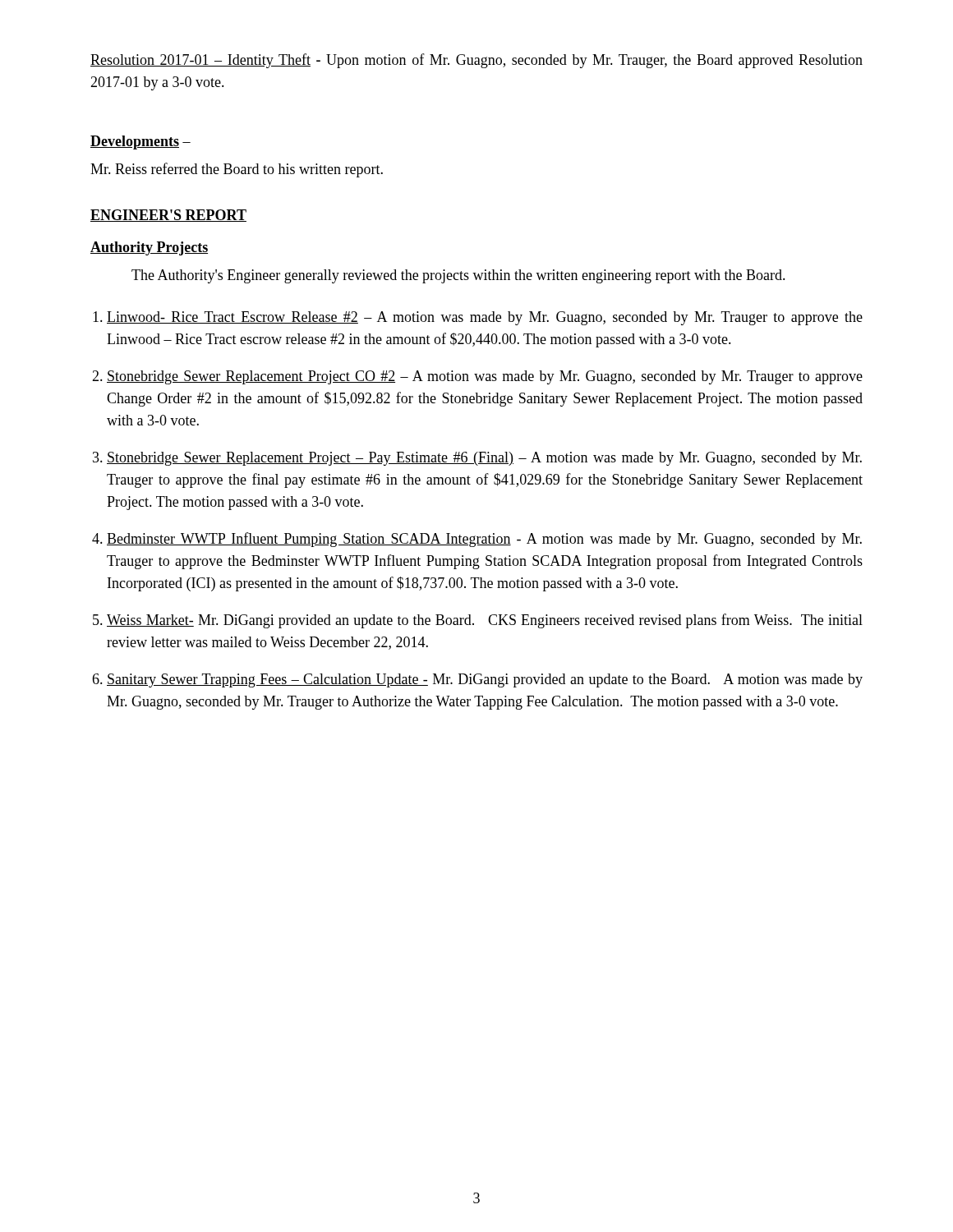Locate the passage starting "ENGINEER'S REPORT"
Viewport: 953px width, 1232px height.
tap(168, 215)
